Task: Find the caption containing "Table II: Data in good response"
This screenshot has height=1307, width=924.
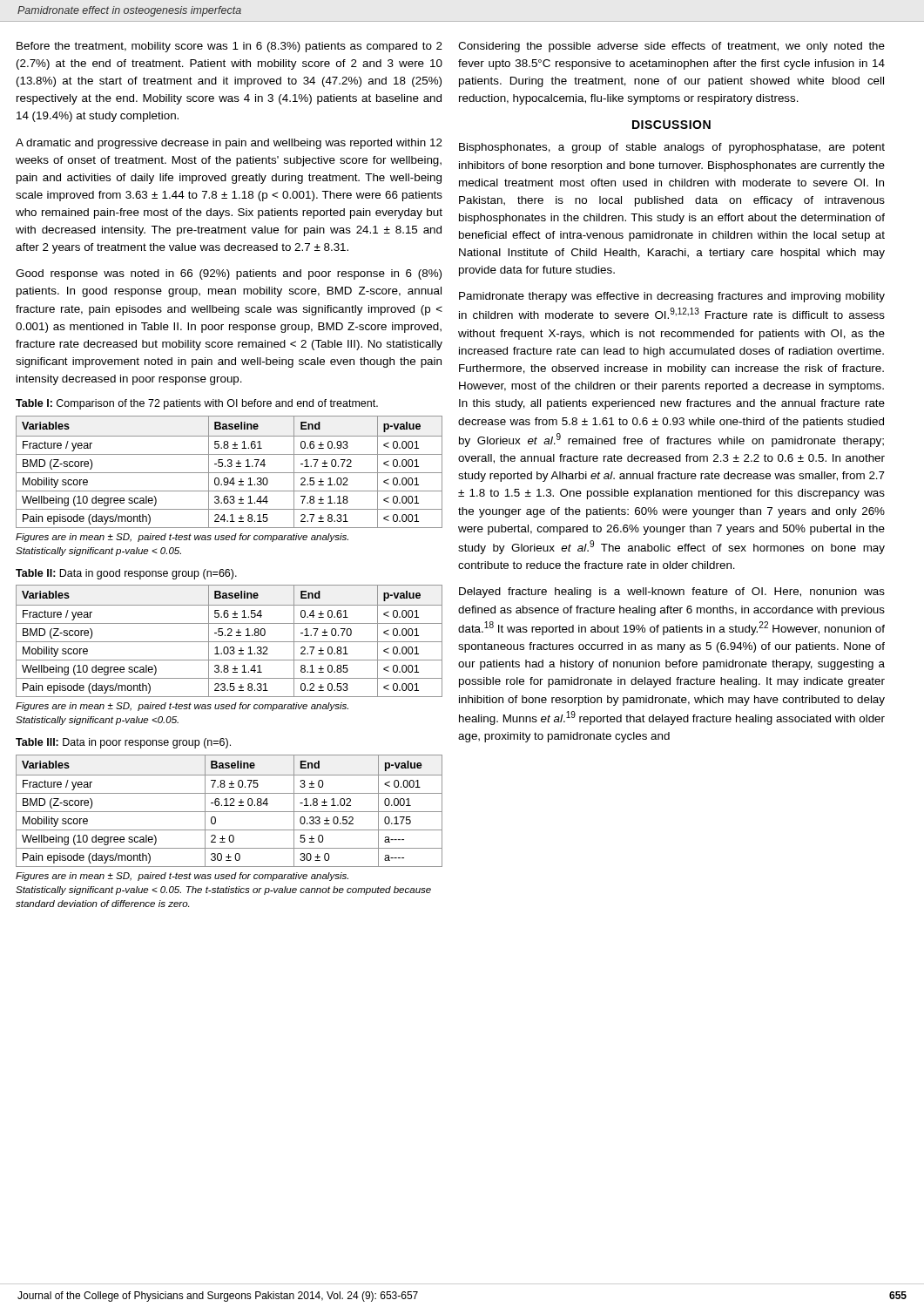Action: coord(126,573)
